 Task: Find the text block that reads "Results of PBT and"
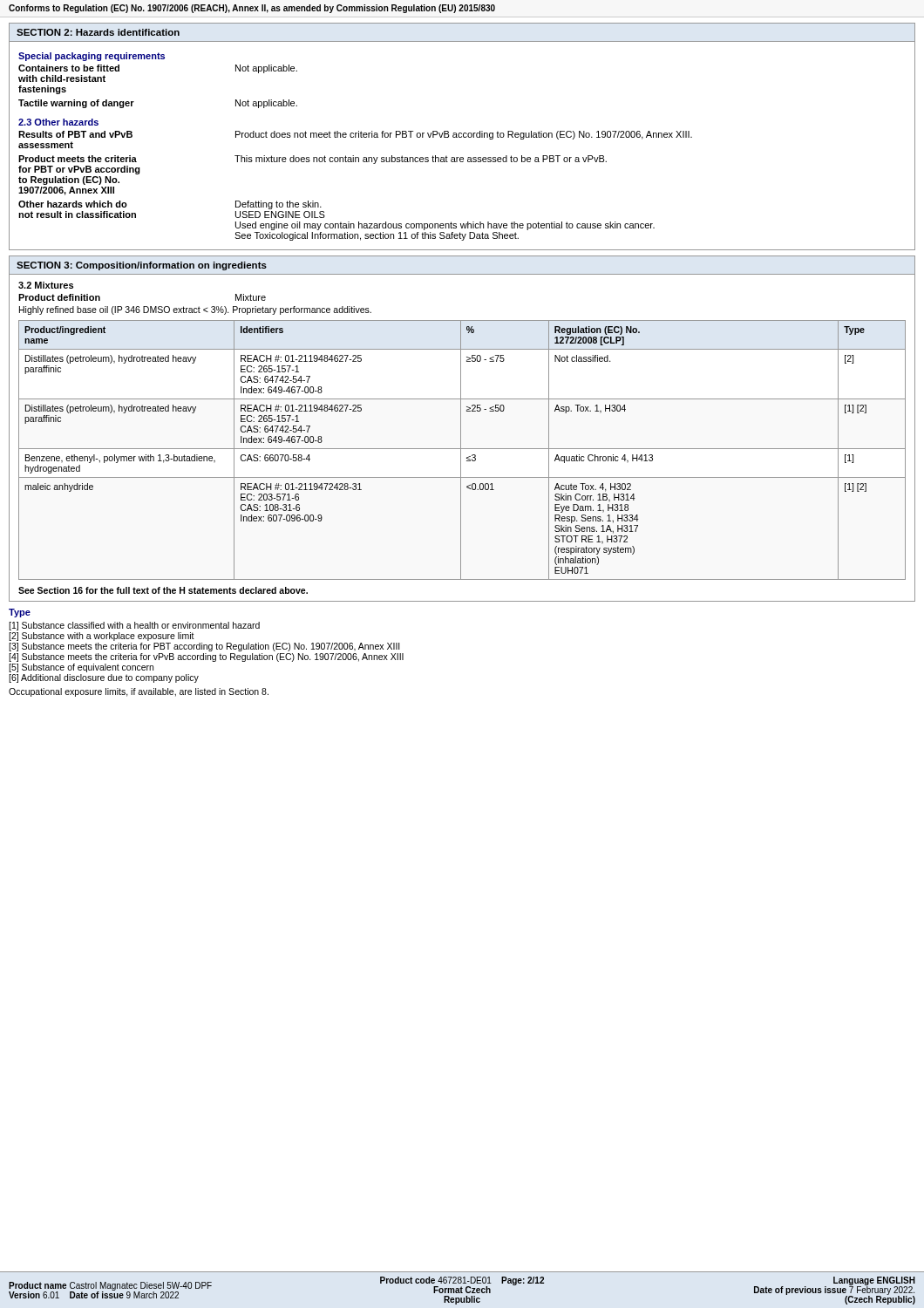(462, 140)
